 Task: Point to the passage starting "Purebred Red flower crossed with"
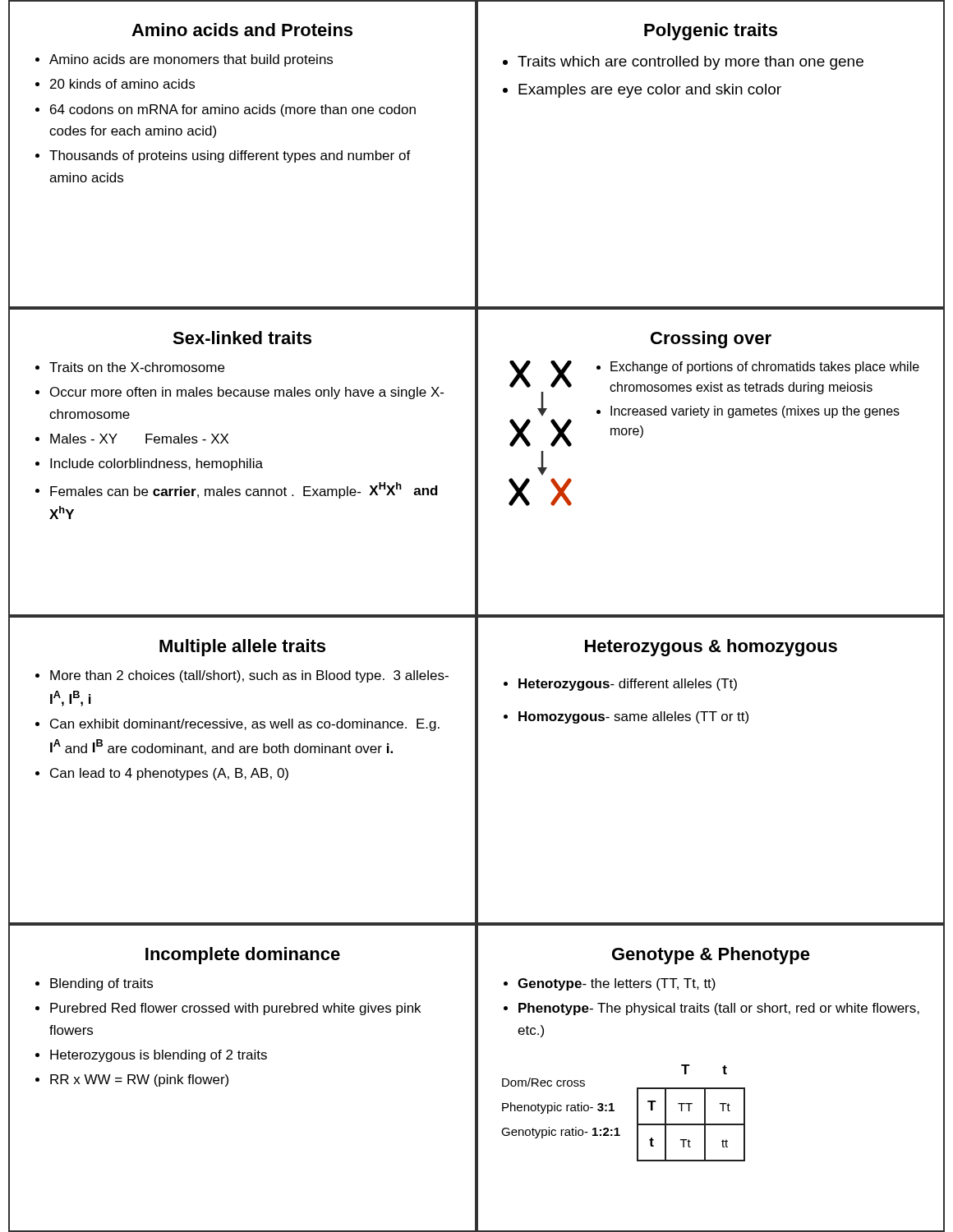[x=235, y=1019]
